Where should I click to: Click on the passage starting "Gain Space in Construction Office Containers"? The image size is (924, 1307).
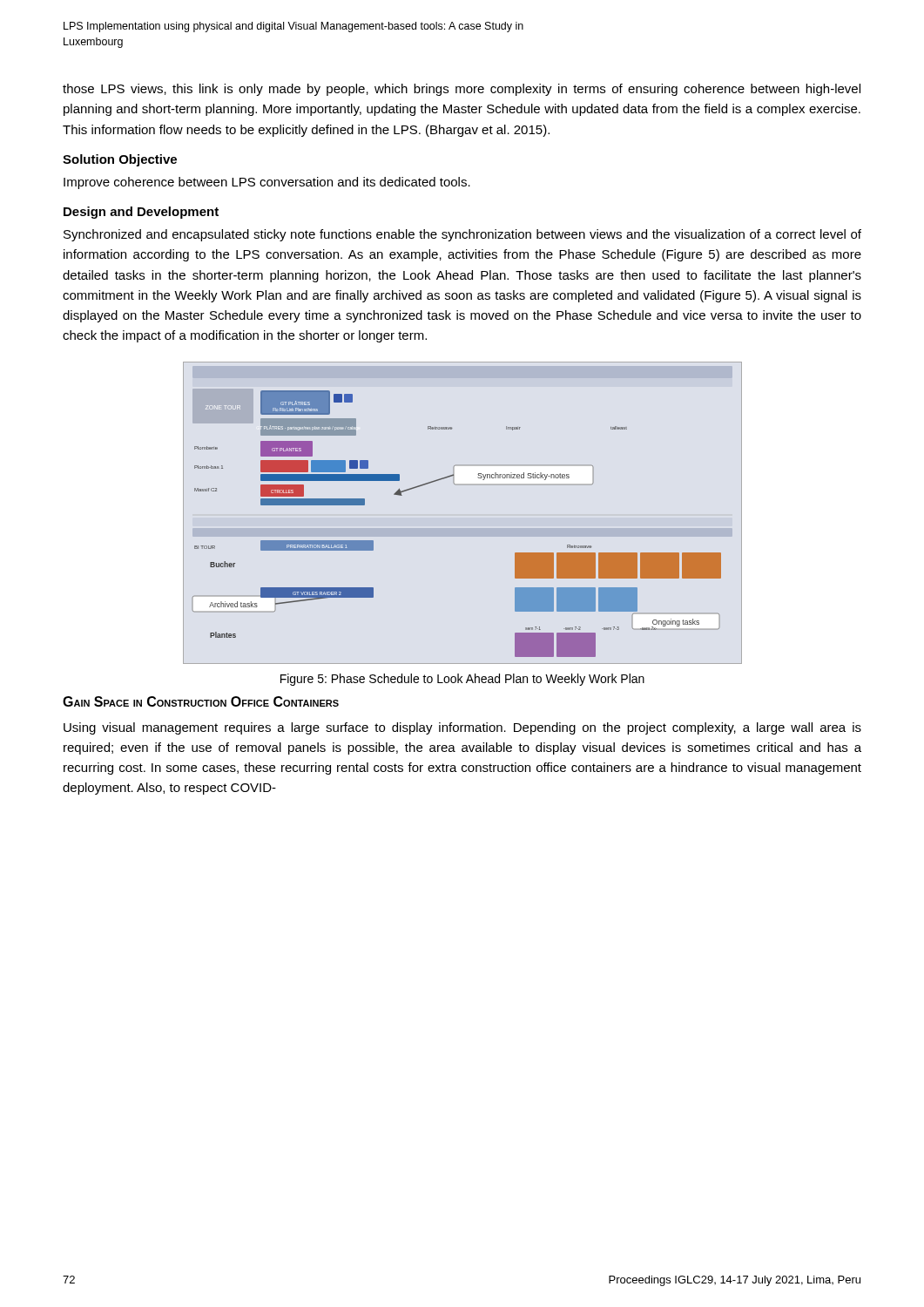(x=201, y=701)
